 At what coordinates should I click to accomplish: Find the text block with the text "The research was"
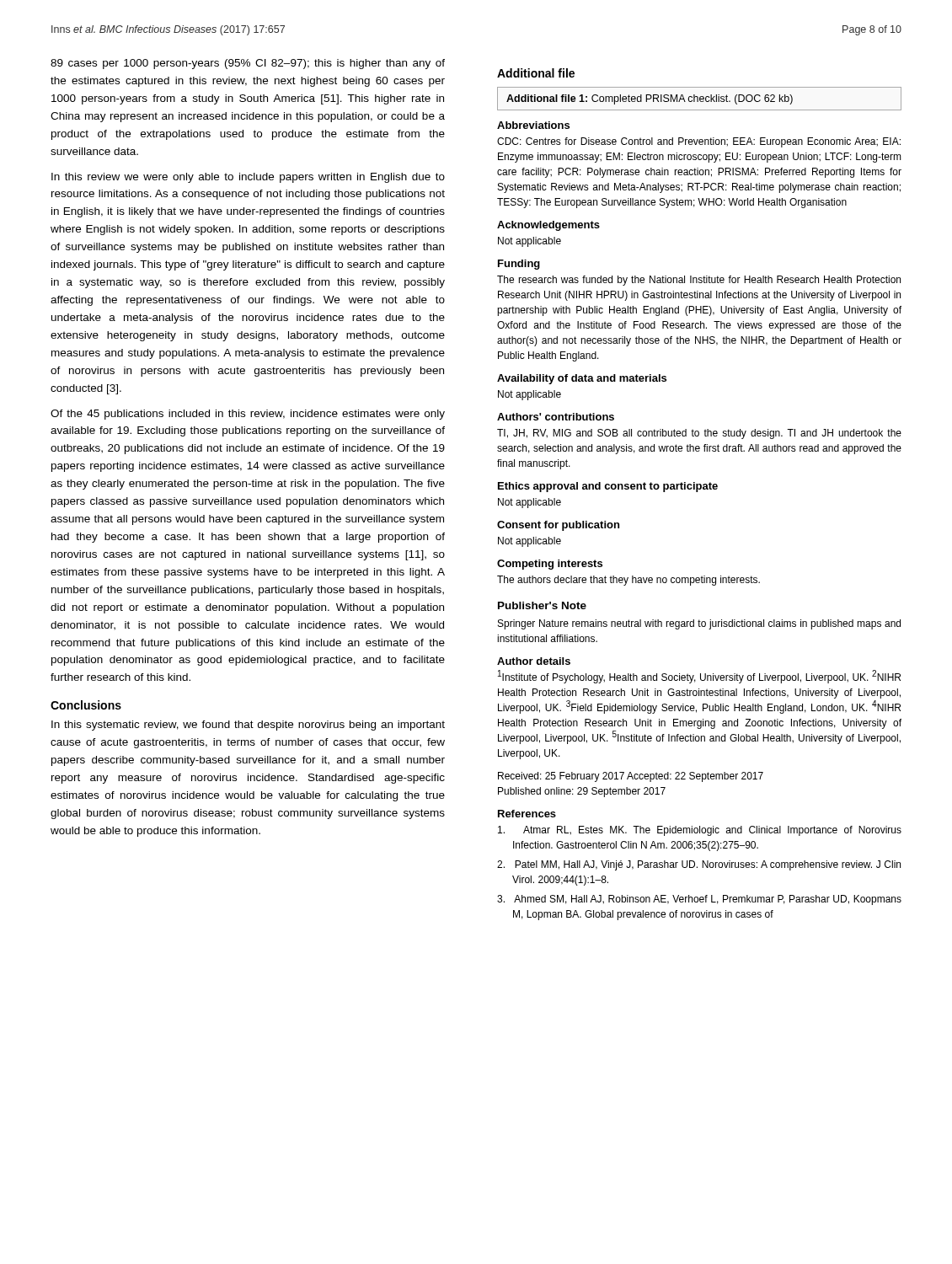(x=699, y=318)
